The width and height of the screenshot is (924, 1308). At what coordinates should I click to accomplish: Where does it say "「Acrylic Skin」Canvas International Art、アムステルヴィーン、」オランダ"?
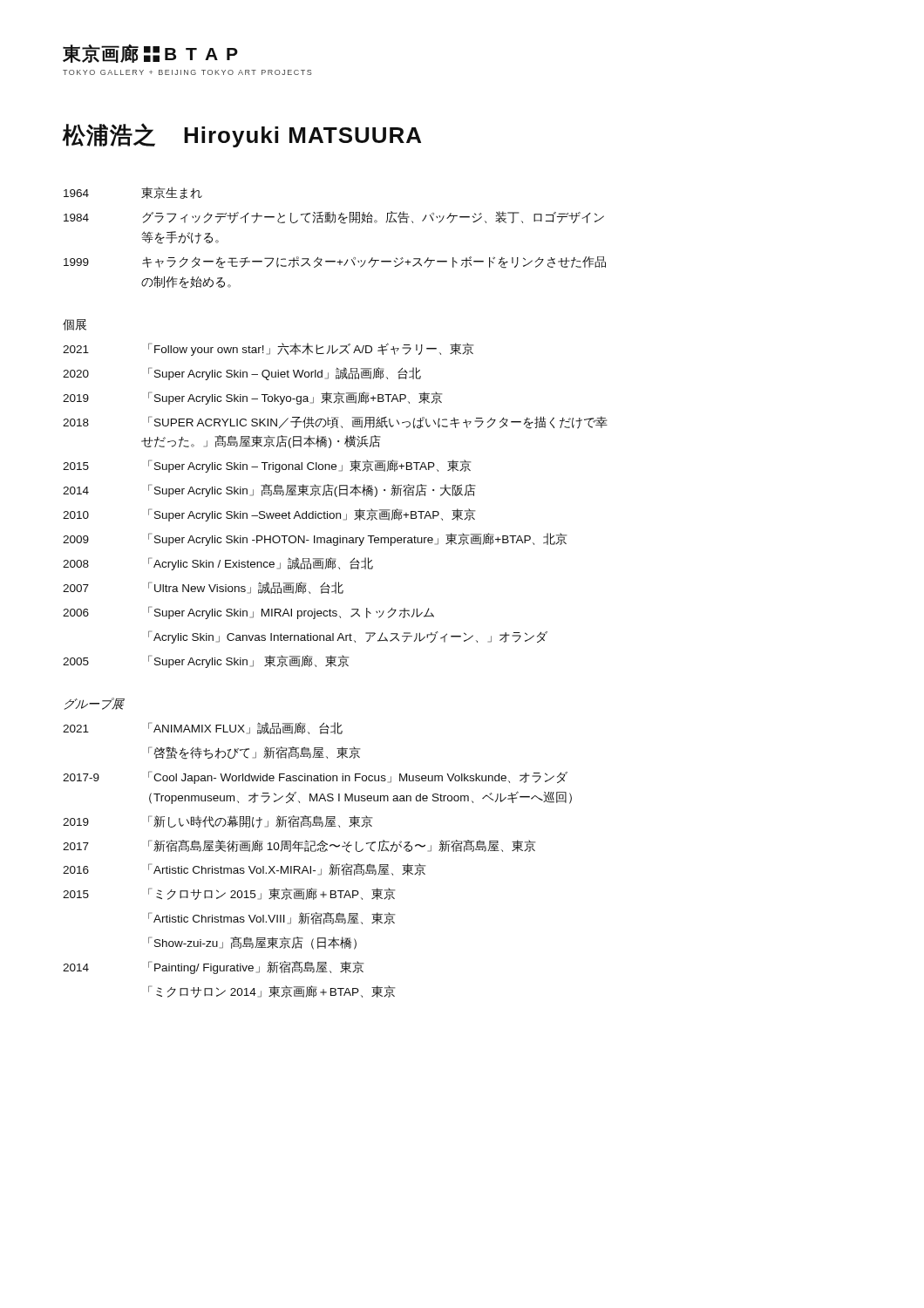[498, 638]
